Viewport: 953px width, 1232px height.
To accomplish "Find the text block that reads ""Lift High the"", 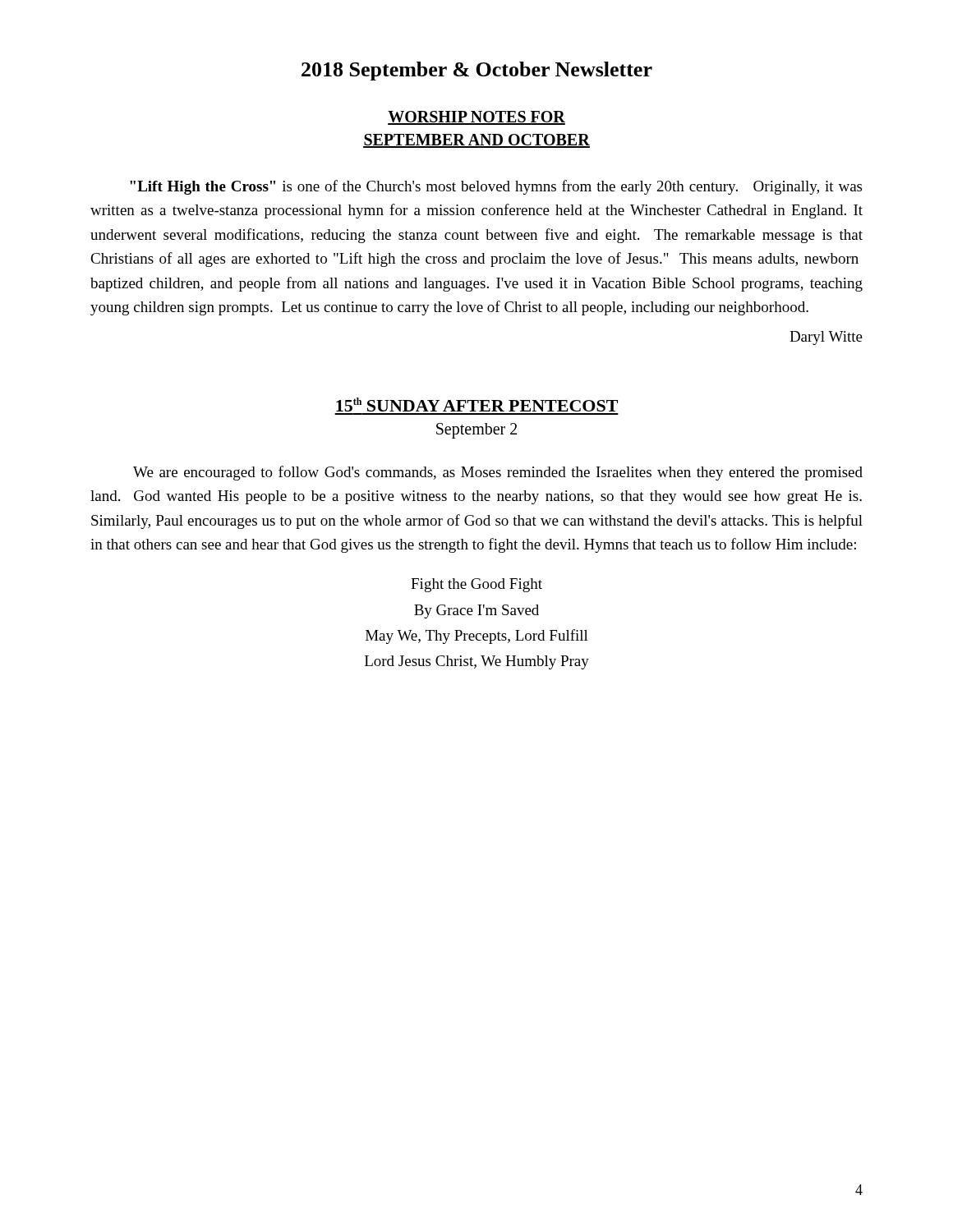I will 476,246.
